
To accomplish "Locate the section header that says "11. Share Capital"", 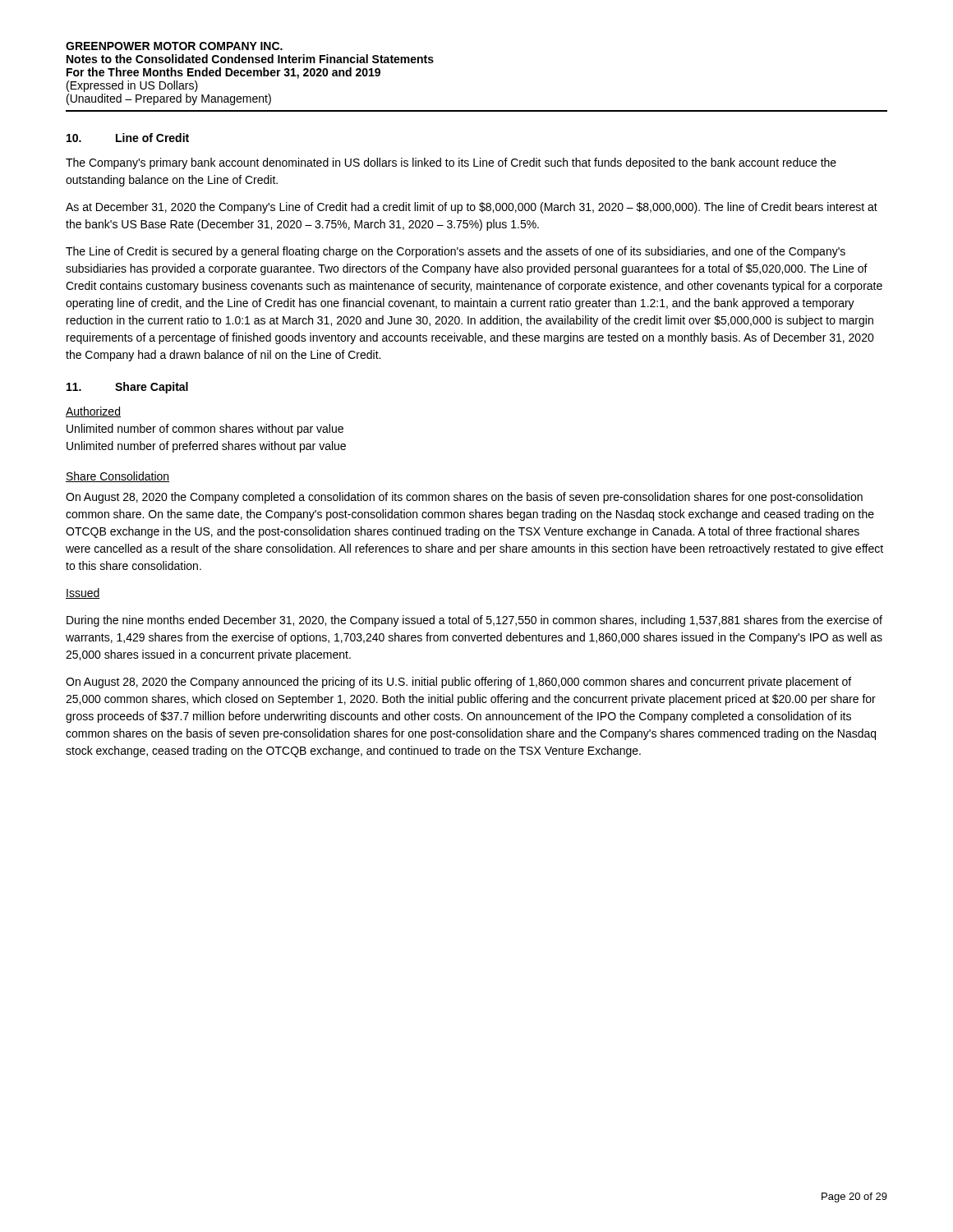I will (x=127, y=387).
